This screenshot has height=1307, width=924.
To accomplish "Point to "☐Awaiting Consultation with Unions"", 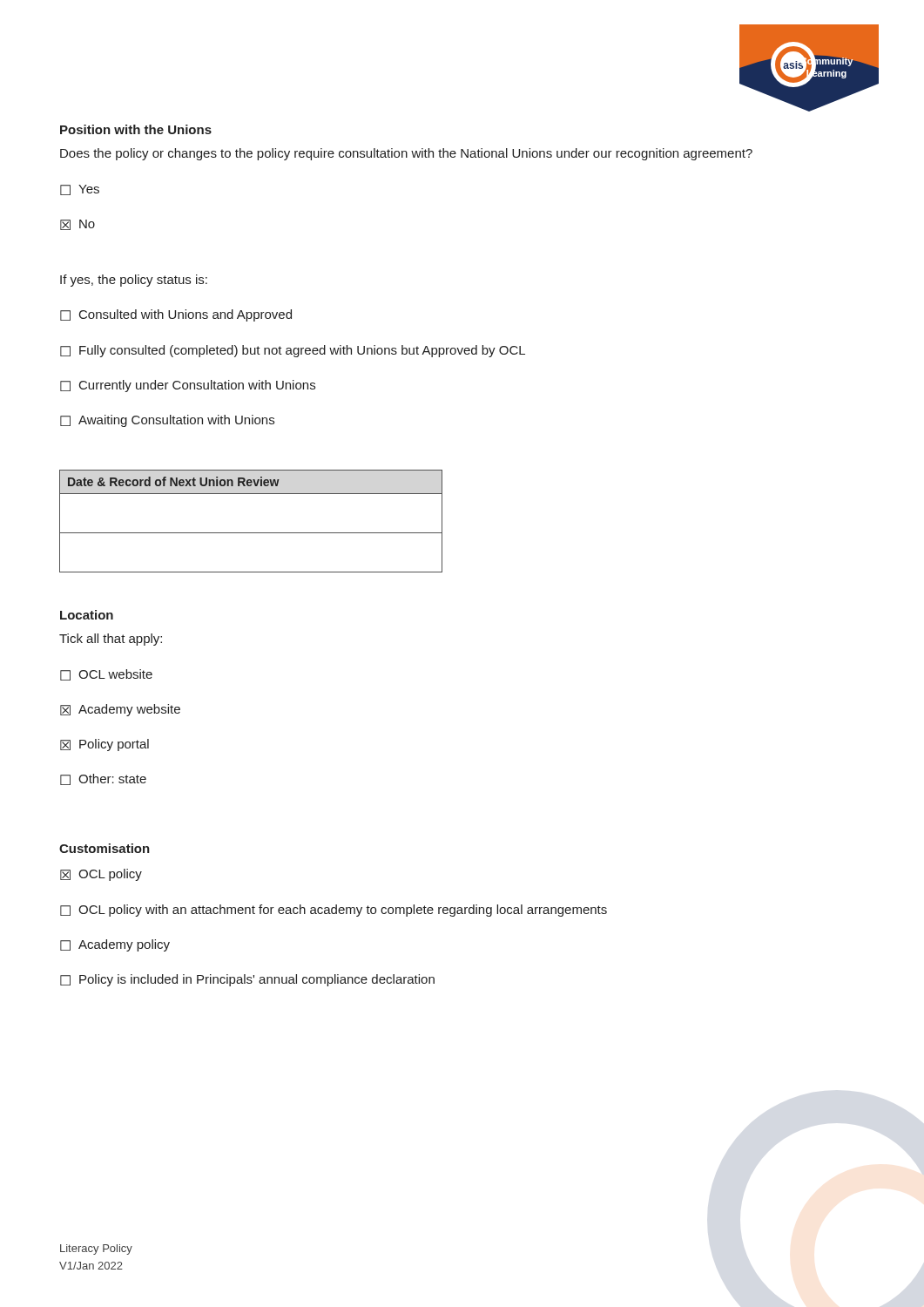I will click(167, 421).
